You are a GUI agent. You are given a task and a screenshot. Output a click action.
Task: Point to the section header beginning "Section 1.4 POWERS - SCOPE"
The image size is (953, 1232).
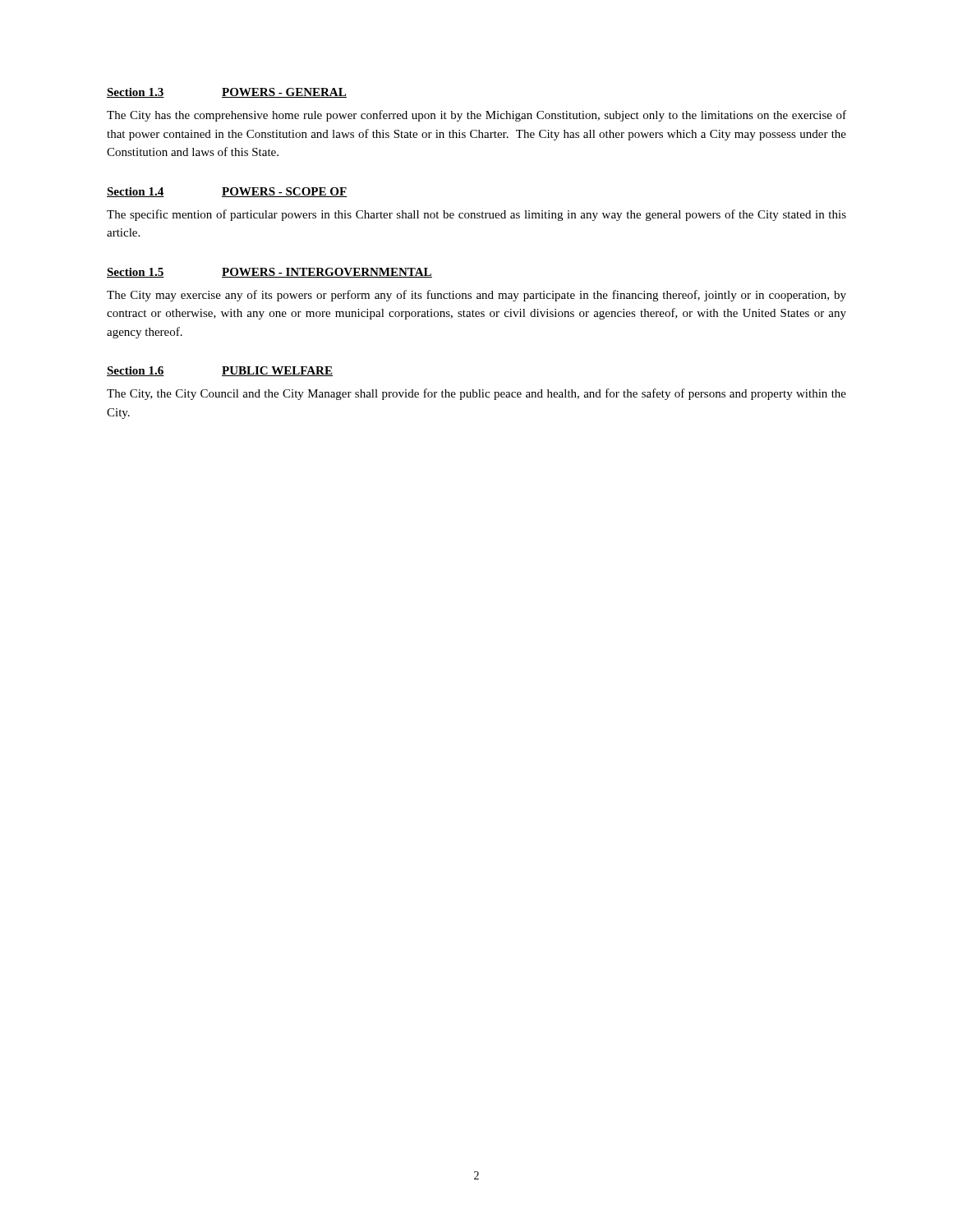point(227,191)
